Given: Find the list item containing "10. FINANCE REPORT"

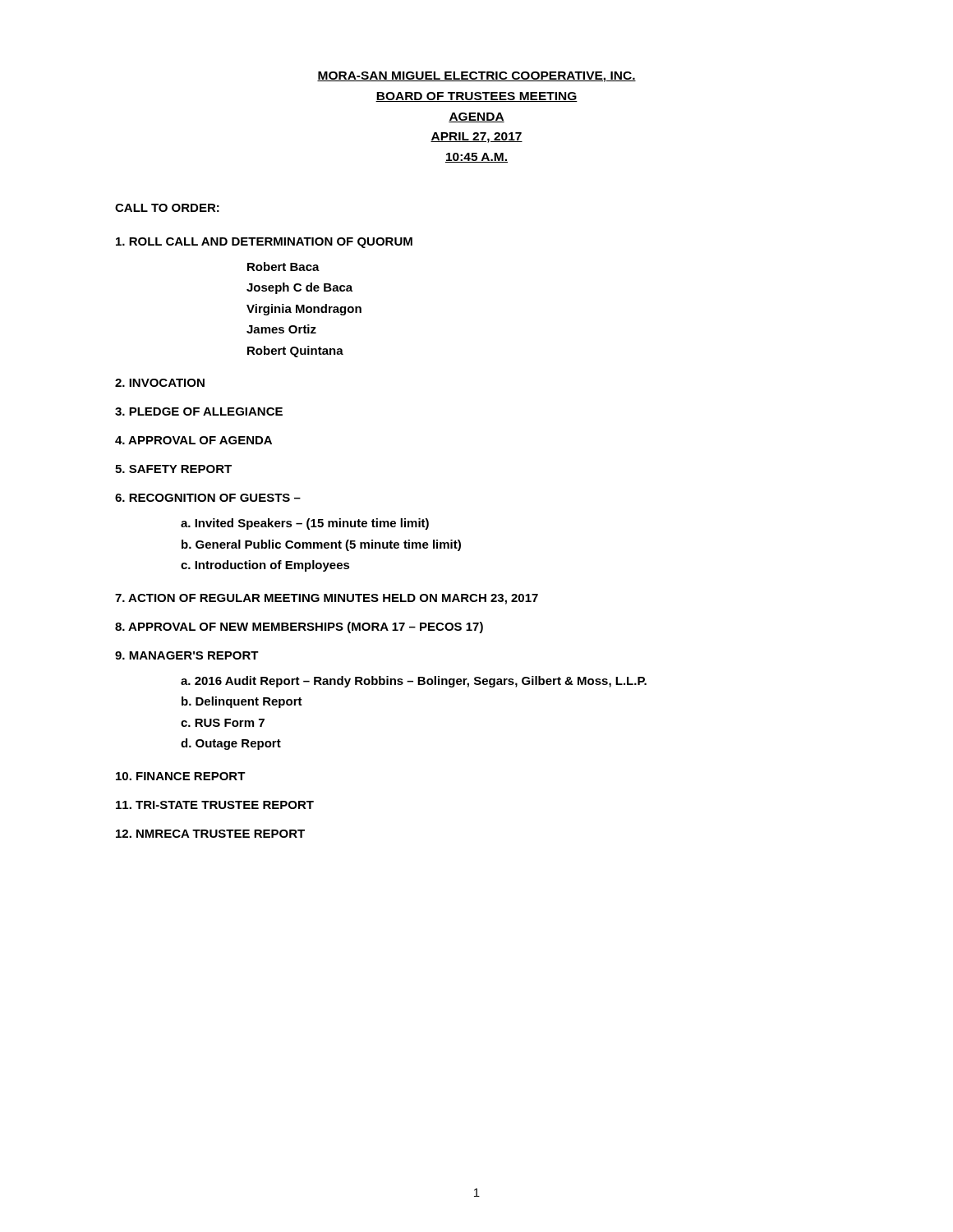Looking at the screenshot, I should 181,776.
